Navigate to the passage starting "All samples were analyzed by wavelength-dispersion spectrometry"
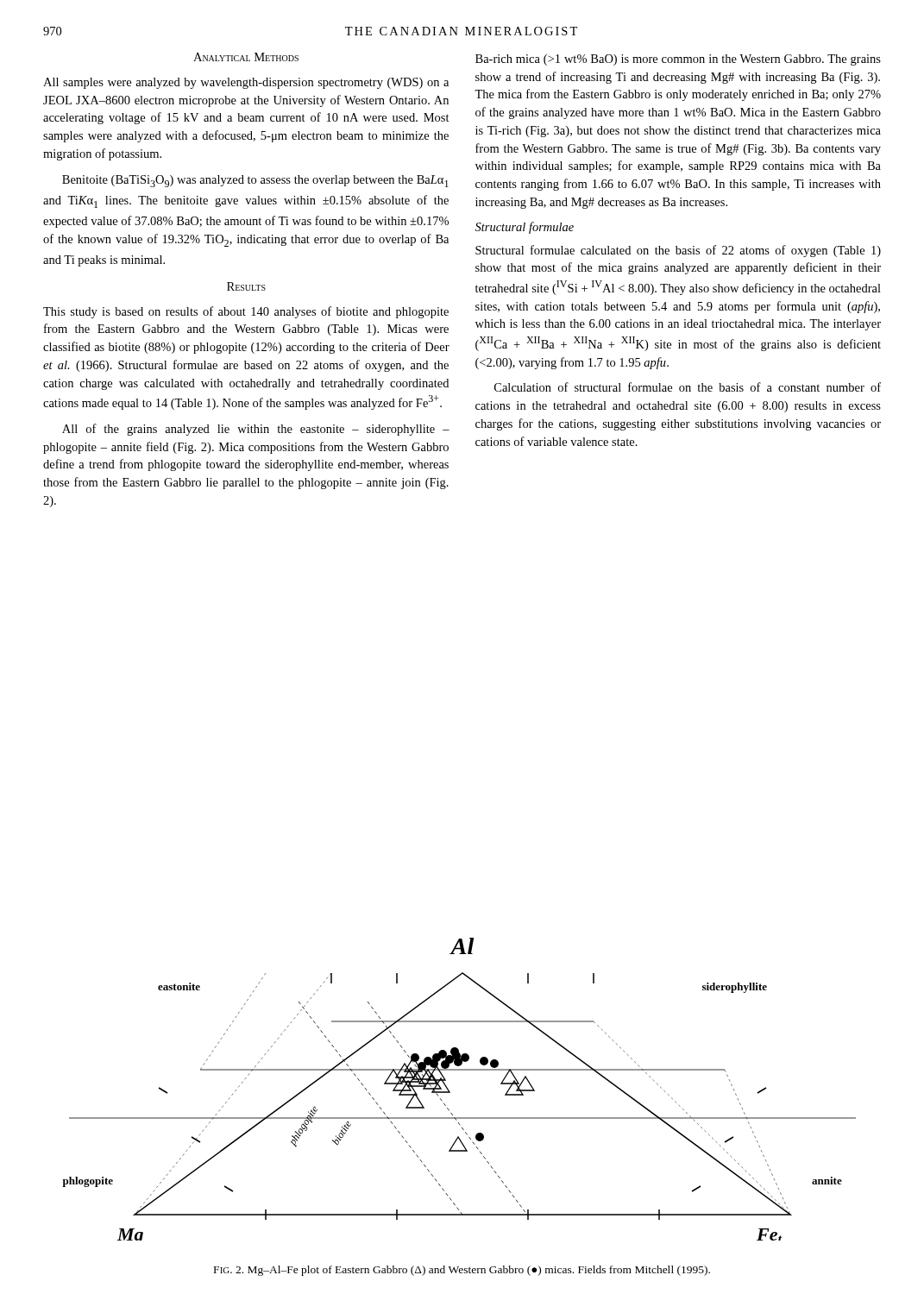The width and height of the screenshot is (924, 1294). (246, 118)
